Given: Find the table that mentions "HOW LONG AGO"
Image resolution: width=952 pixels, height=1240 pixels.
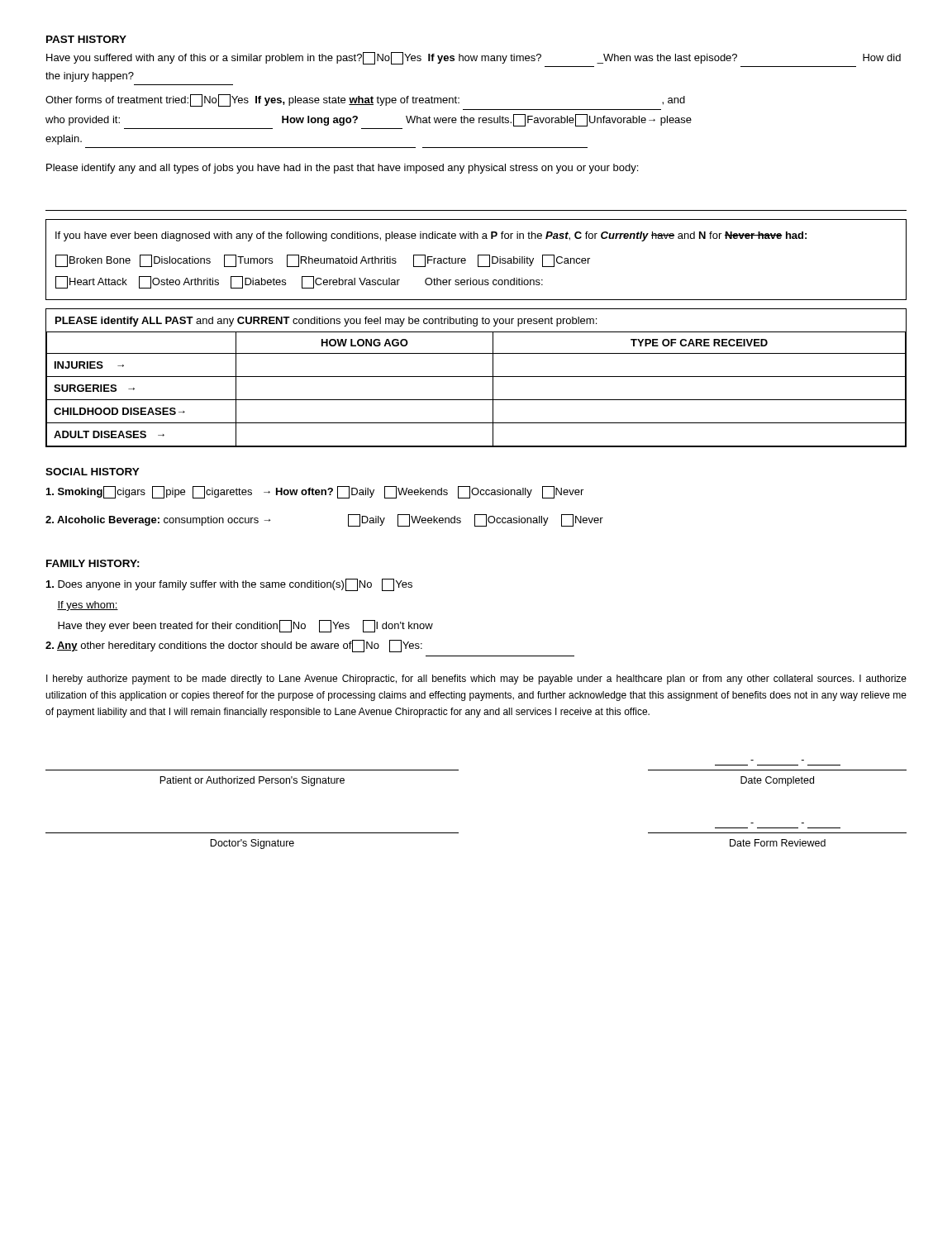Looking at the screenshot, I should [476, 389].
